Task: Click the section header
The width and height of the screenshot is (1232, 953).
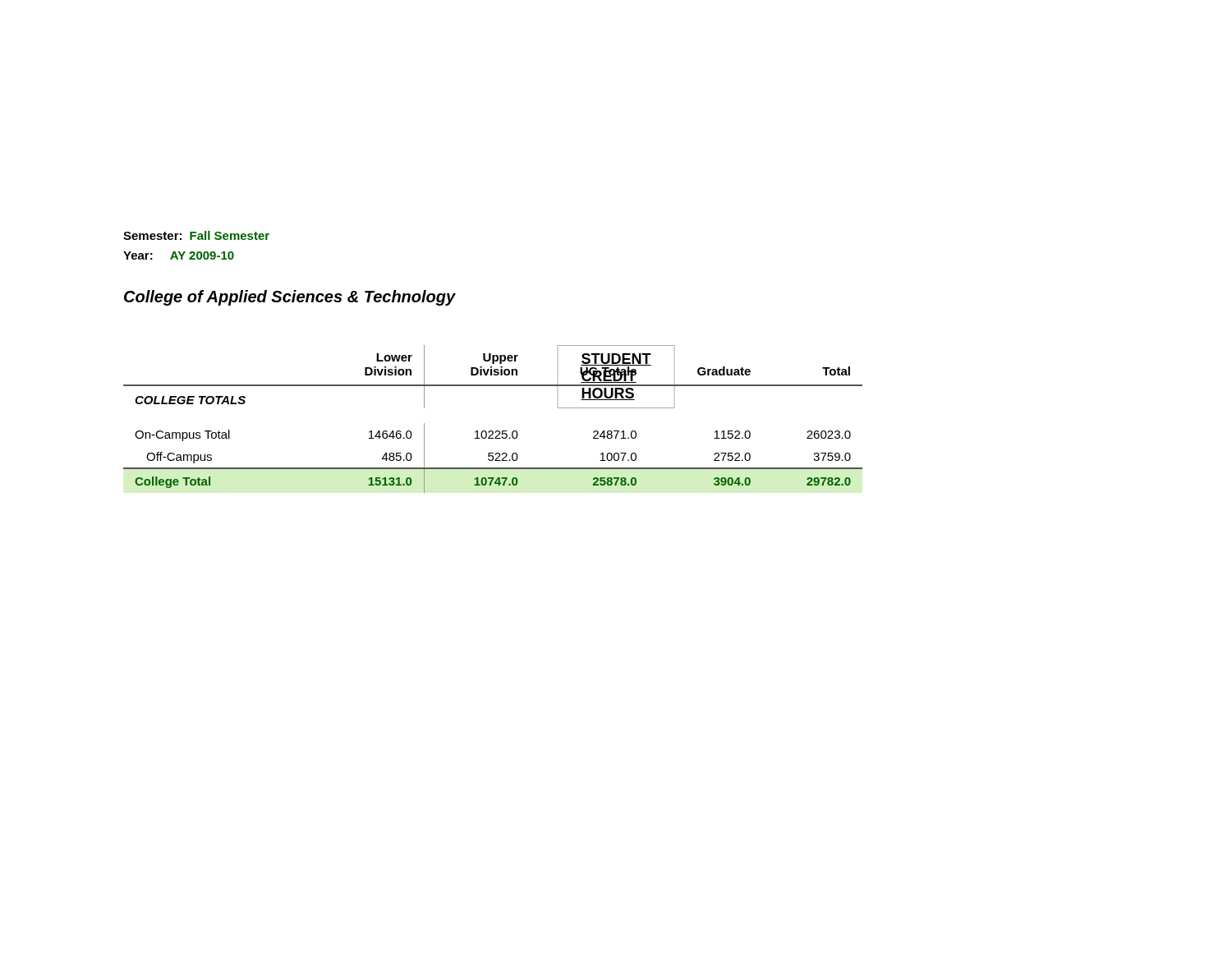Action: click(x=289, y=297)
